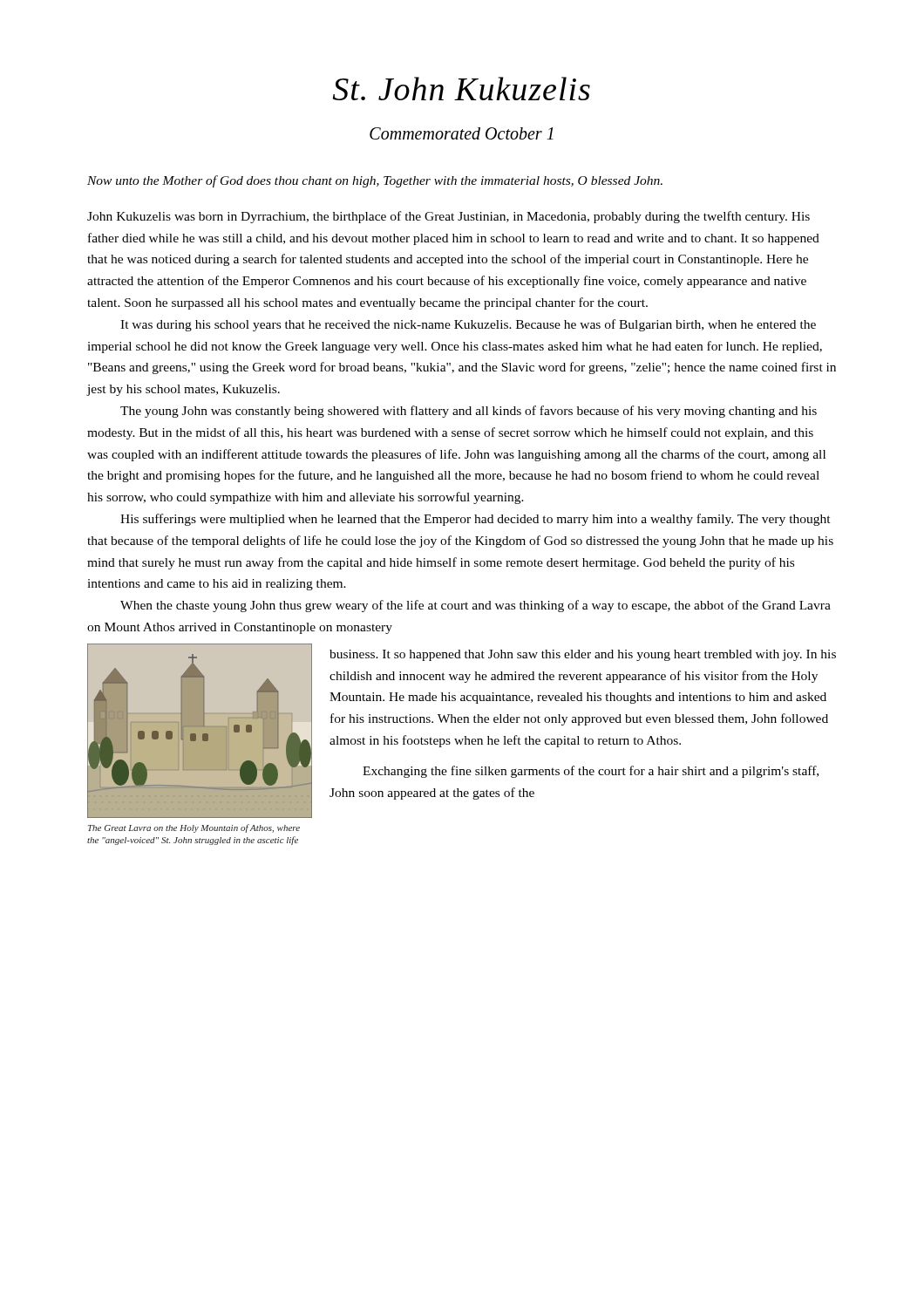Click on the text block that reads "It was during"
Screen dimensions: 1308x924
[x=462, y=357]
